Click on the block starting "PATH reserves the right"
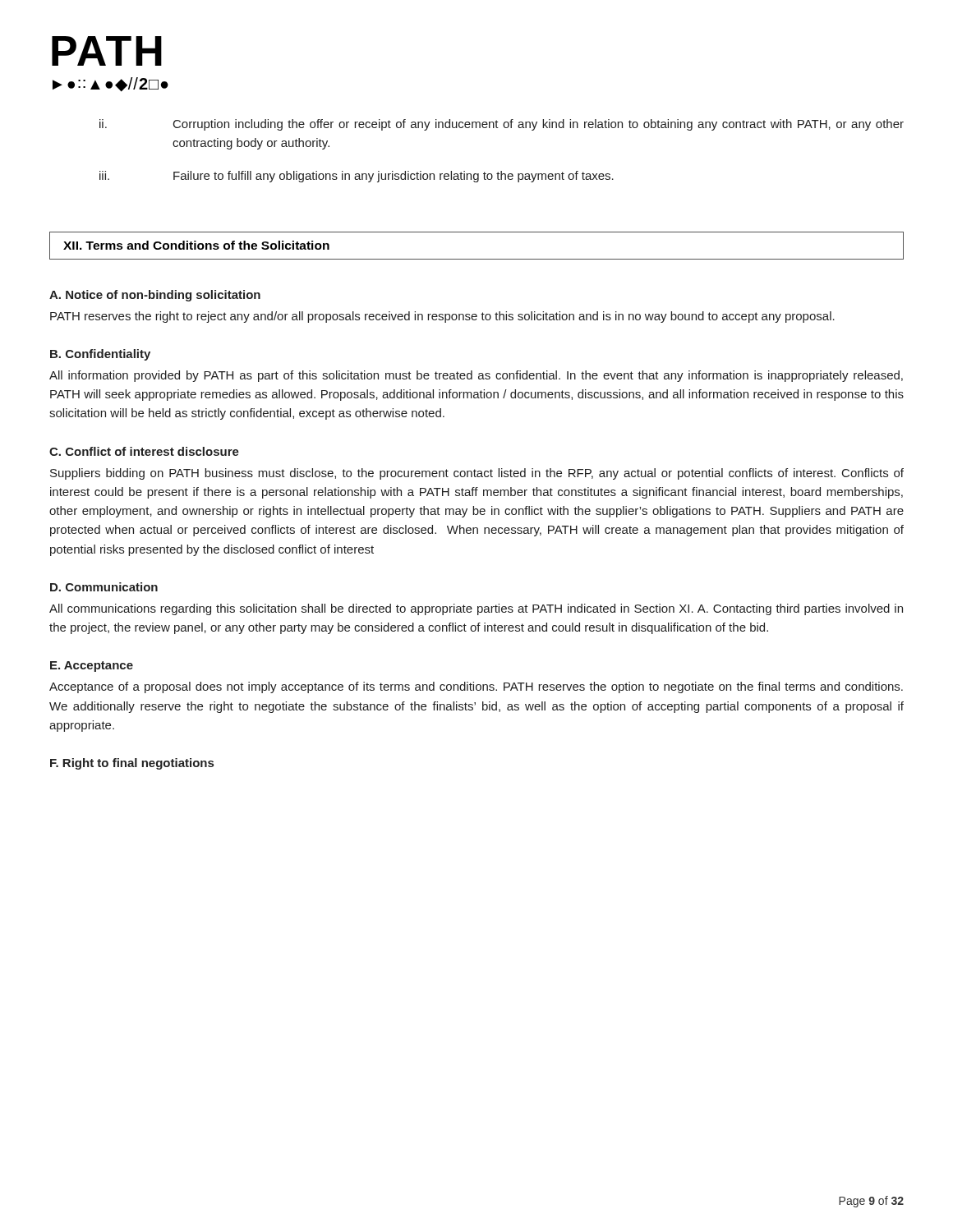This screenshot has height=1232, width=953. click(x=442, y=315)
